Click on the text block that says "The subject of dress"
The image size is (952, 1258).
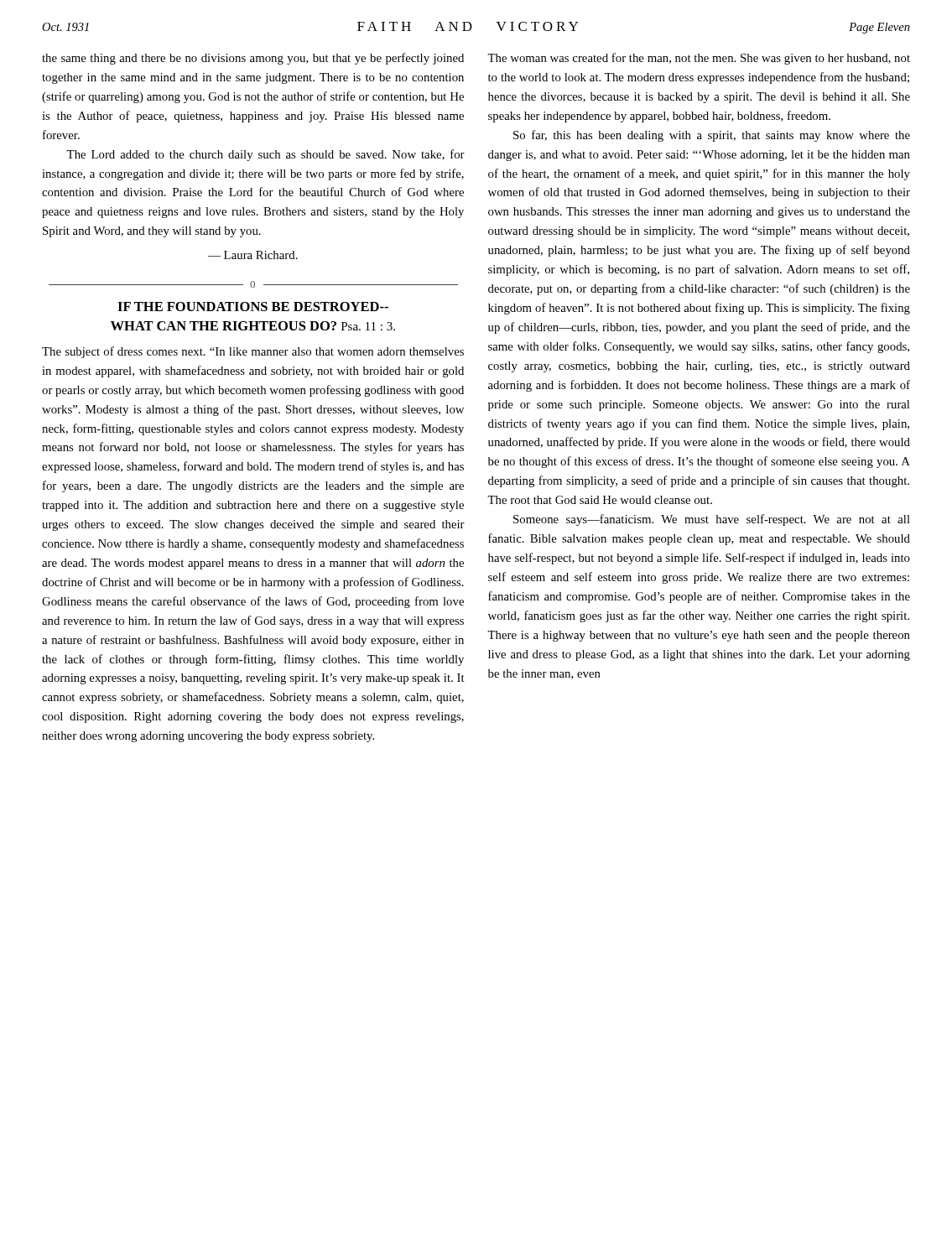253,544
